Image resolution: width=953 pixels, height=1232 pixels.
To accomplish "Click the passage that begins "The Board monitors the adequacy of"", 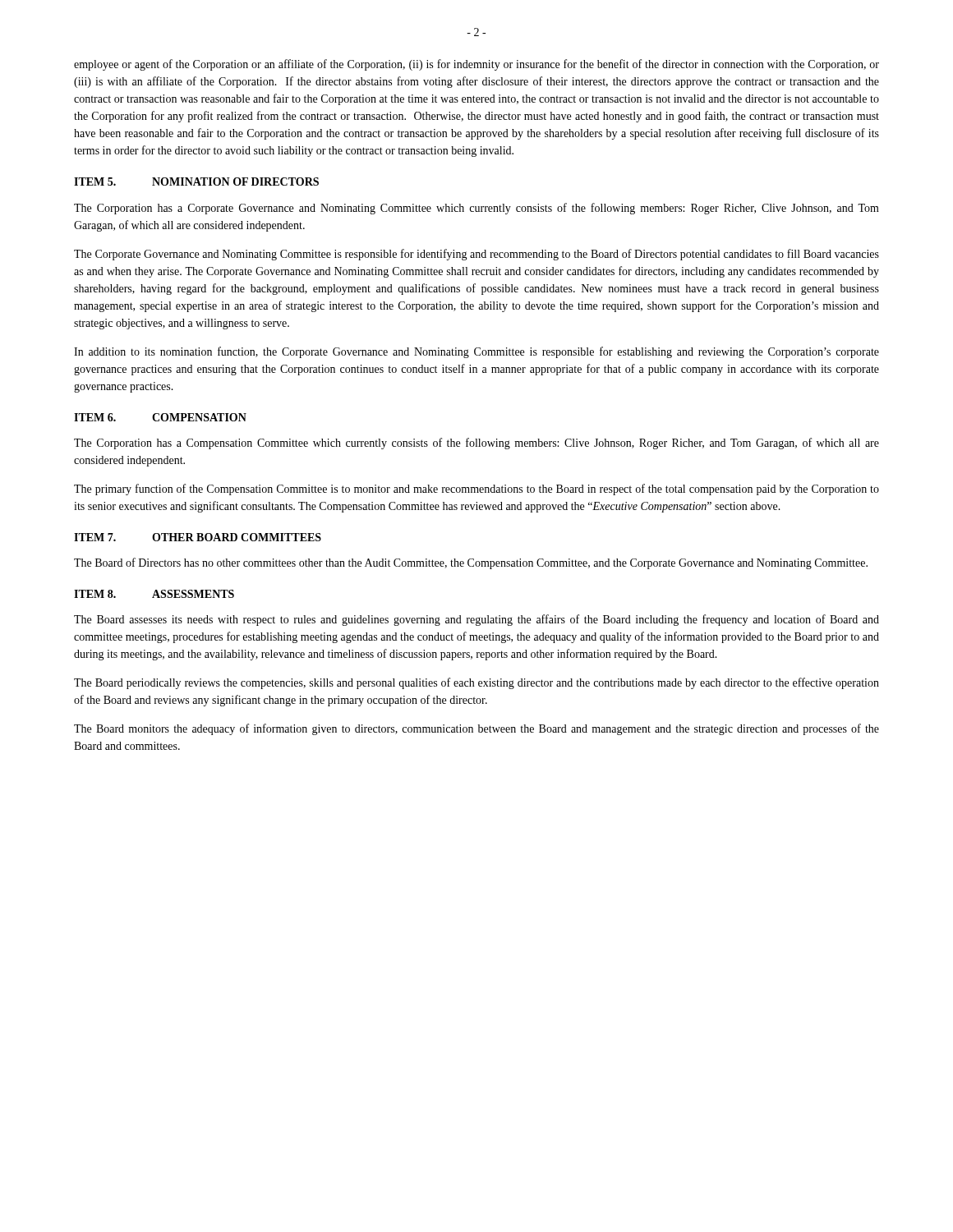I will tap(476, 738).
